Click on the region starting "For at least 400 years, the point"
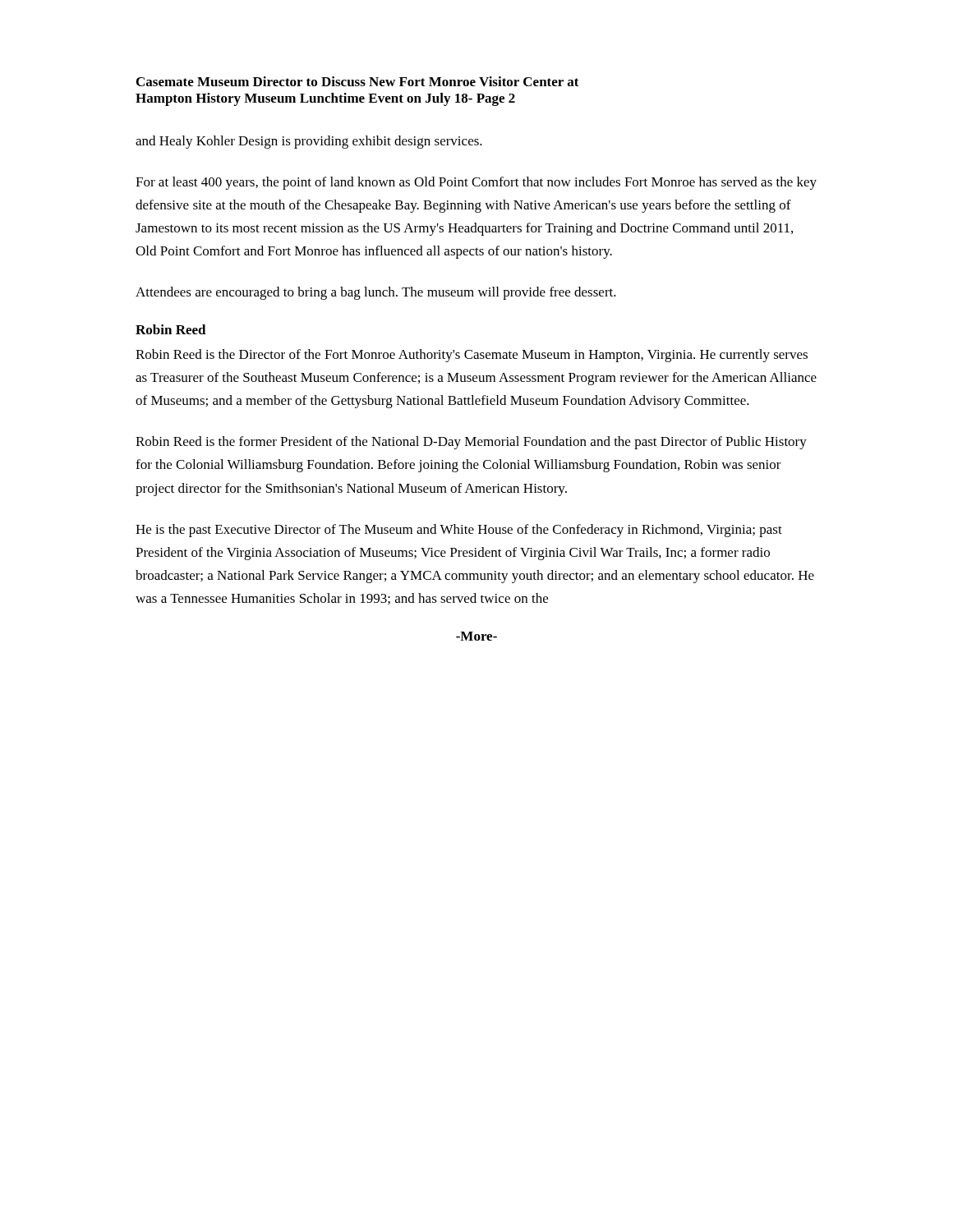953x1232 pixels. coord(476,217)
